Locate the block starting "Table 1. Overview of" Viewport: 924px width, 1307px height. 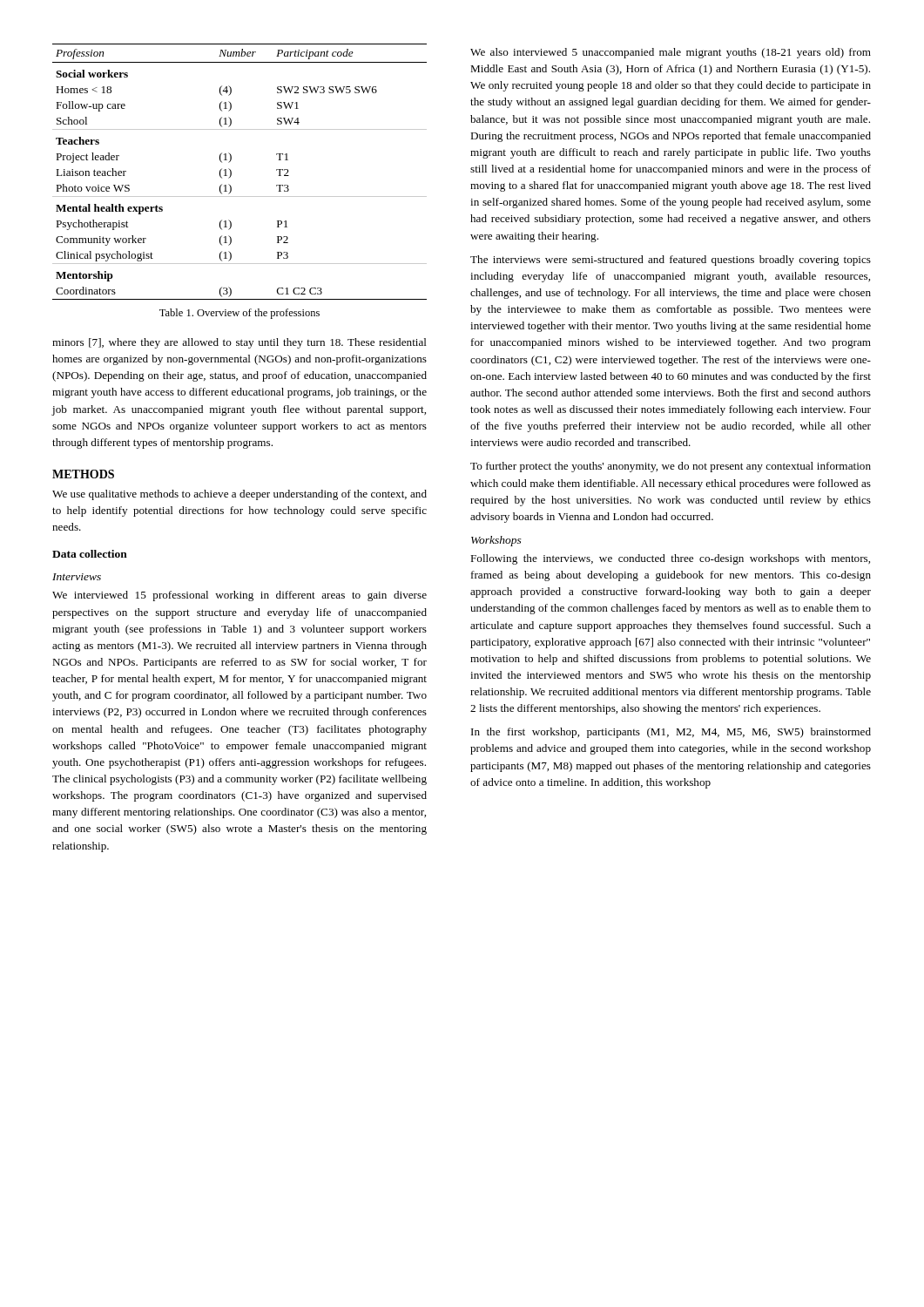pyautogui.click(x=239, y=313)
